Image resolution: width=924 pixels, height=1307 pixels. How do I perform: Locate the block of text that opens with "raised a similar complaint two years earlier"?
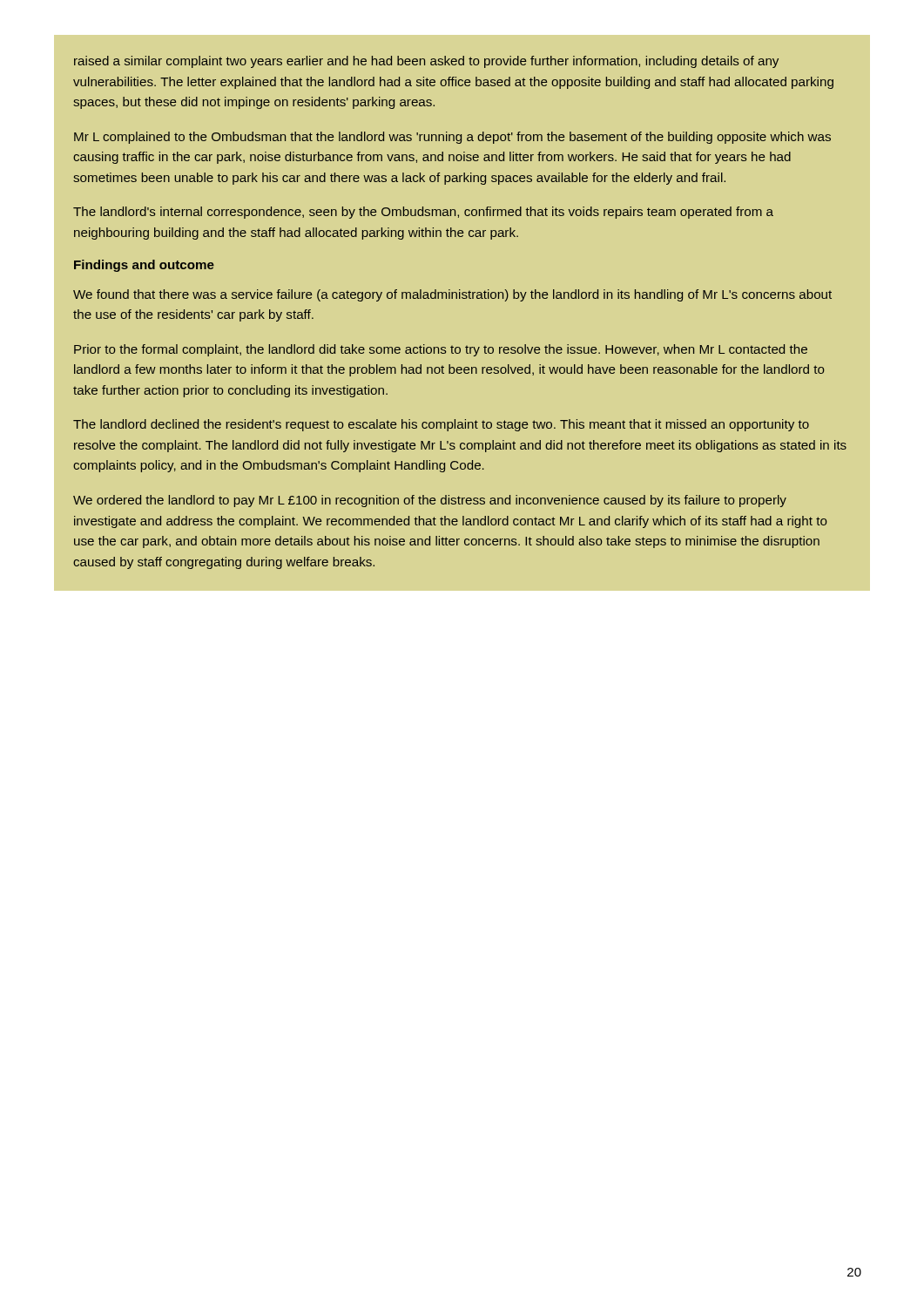[454, 81]
